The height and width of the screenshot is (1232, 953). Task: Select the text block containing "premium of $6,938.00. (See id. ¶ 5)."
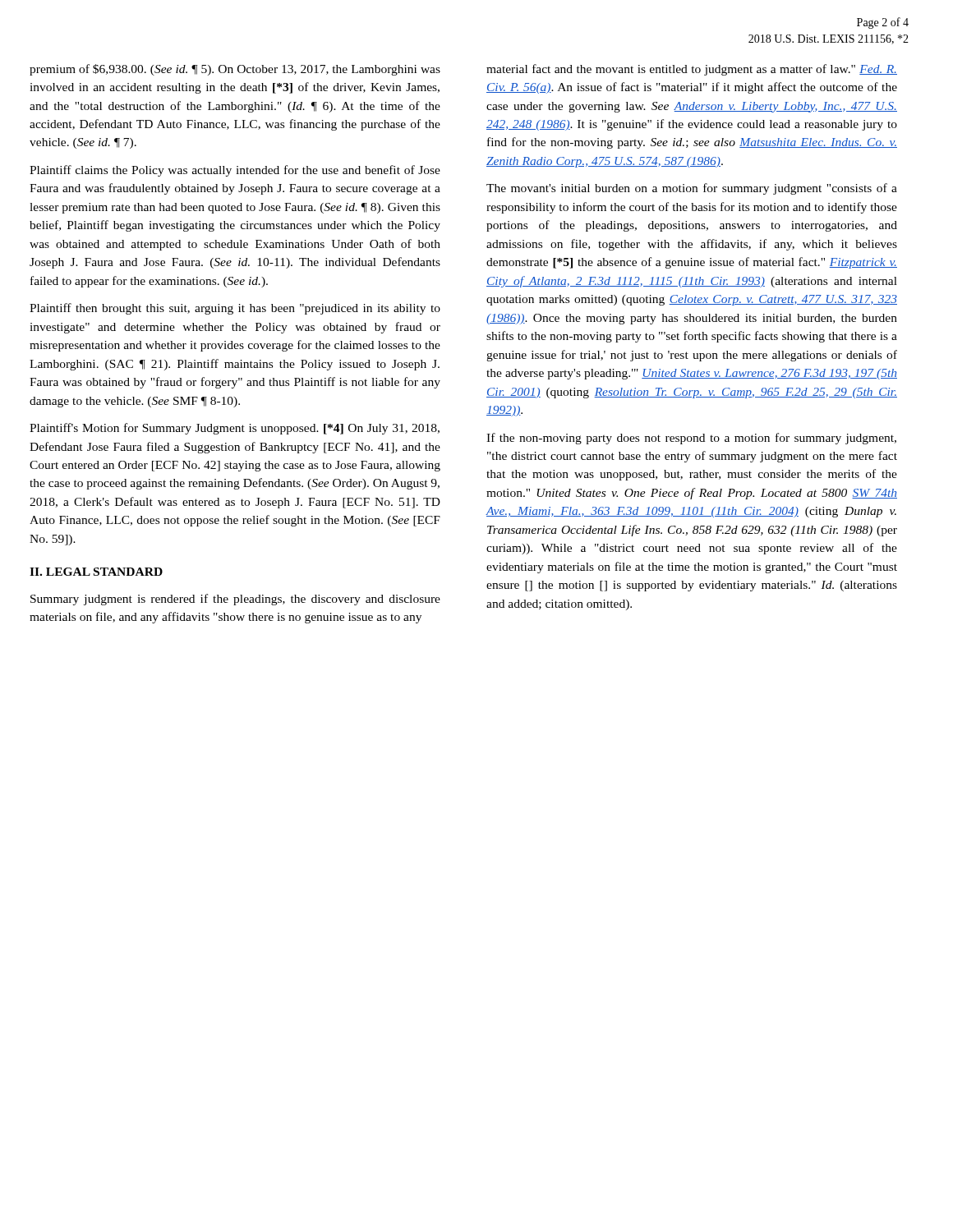click(235, 106)
